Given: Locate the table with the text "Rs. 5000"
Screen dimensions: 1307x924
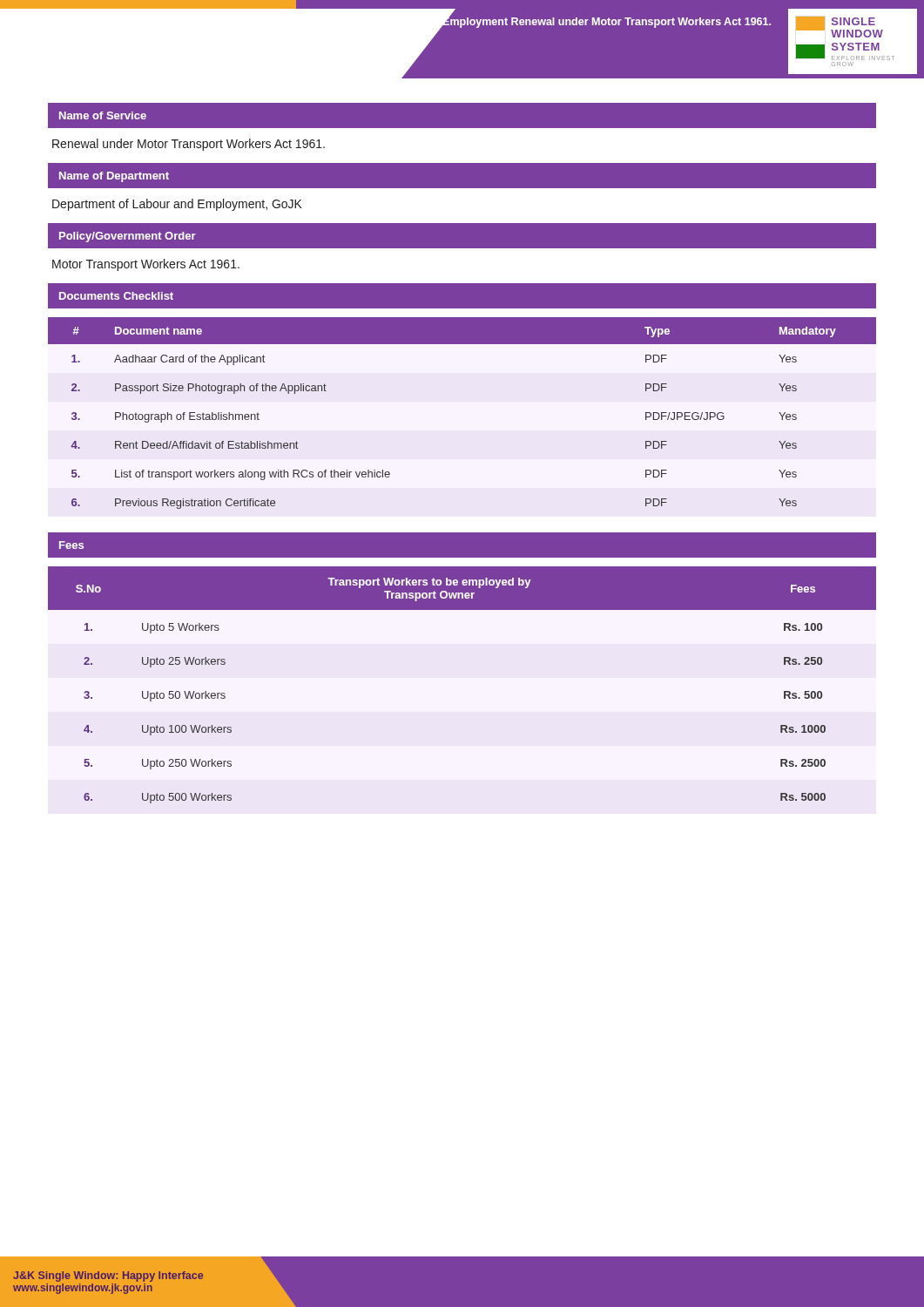Looking at the screenshot, I should (462, 690).
